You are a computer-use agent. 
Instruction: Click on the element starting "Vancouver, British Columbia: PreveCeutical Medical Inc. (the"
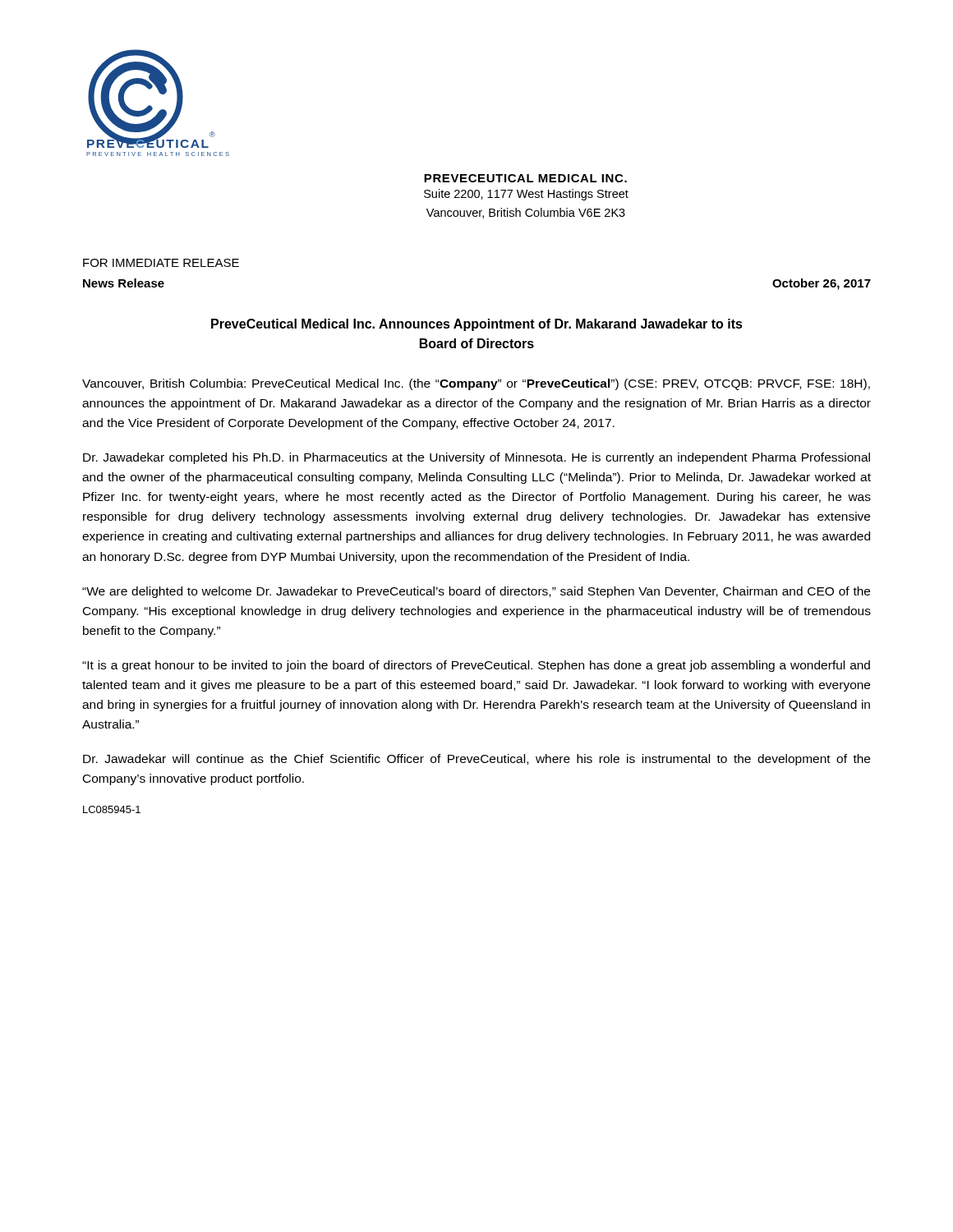[476, 403]
